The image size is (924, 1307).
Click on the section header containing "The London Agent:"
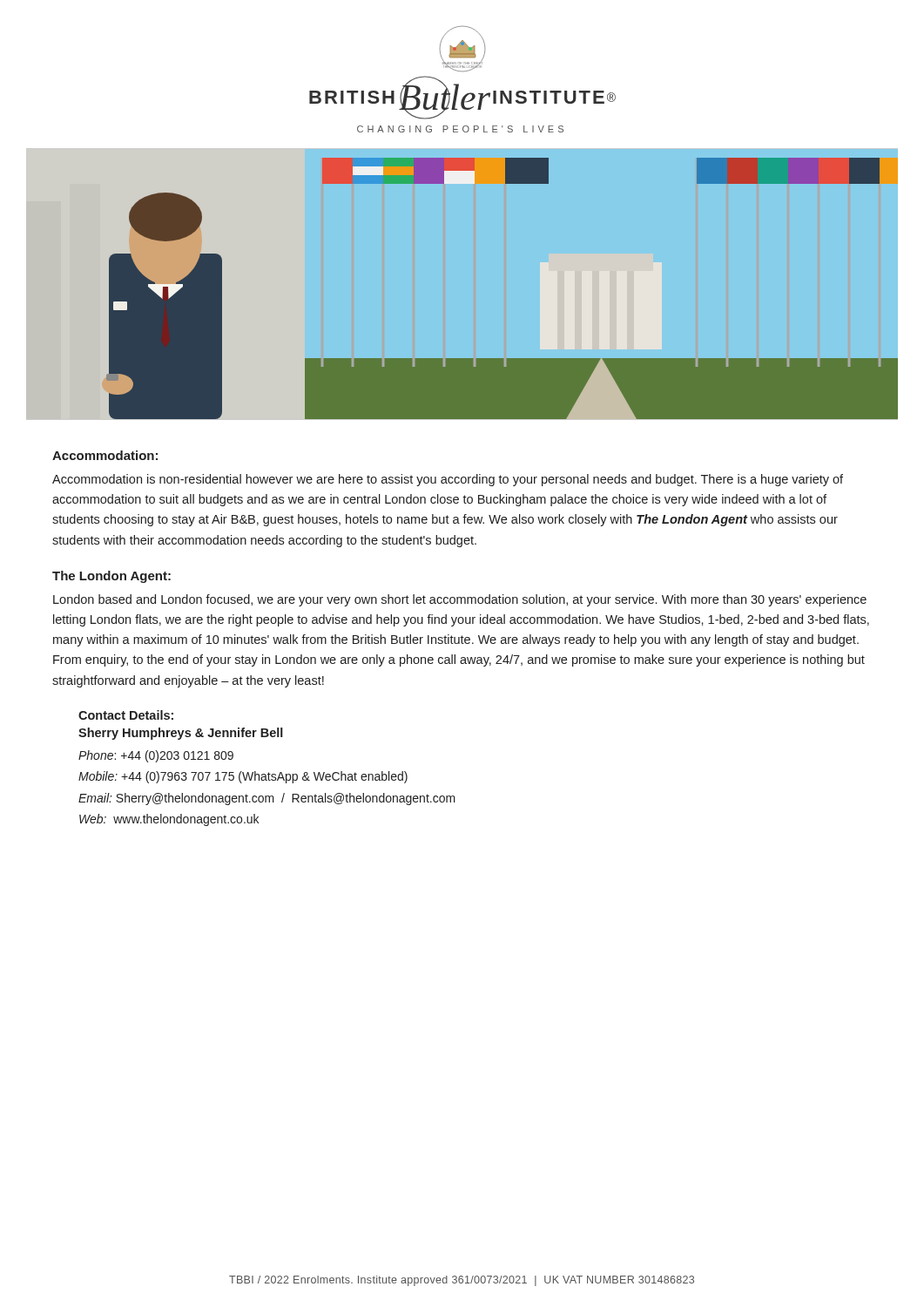(112, 575)
